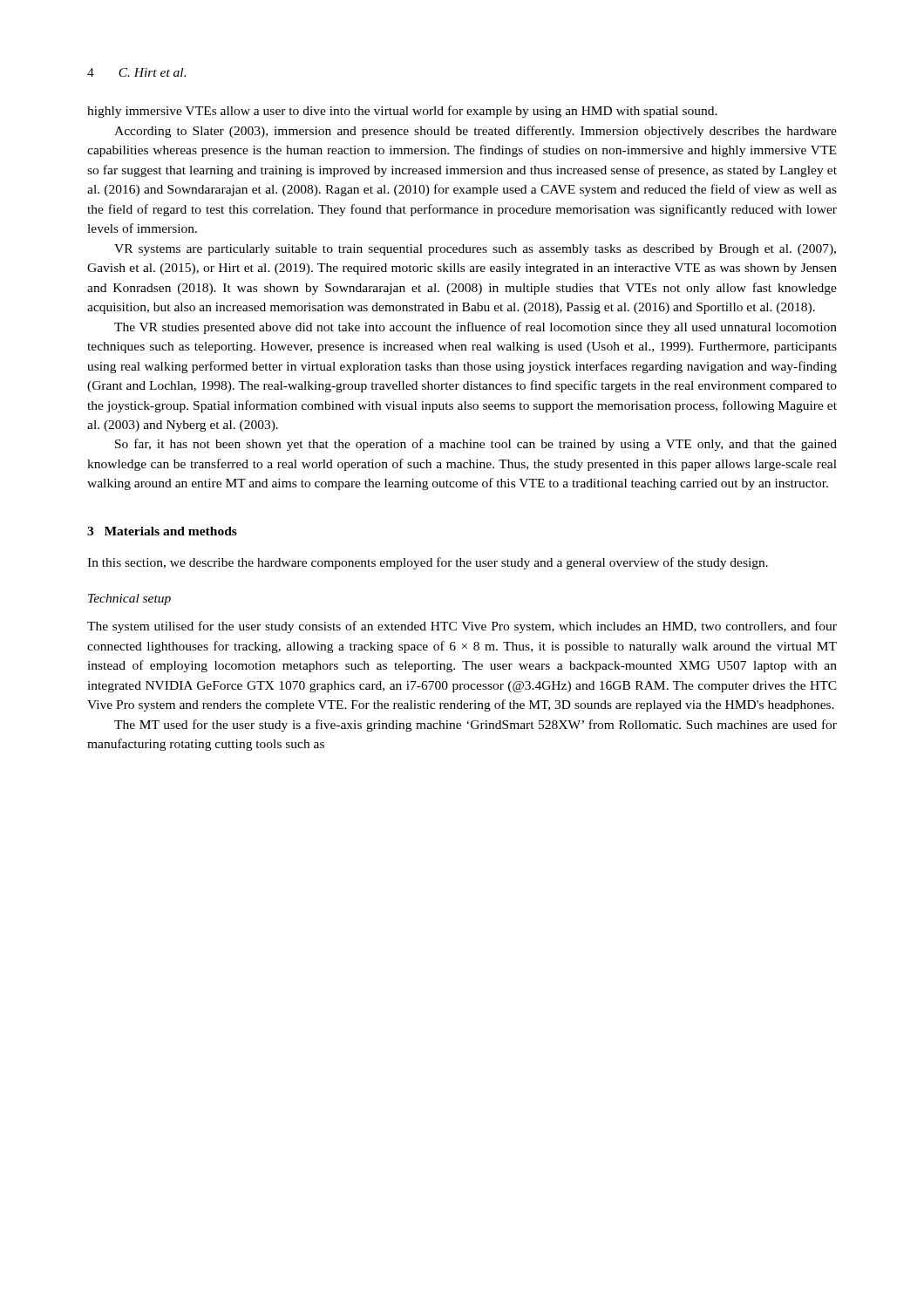
Task: Locate the text block that says "In this section, we describe the"
Action: click(462, 563)
